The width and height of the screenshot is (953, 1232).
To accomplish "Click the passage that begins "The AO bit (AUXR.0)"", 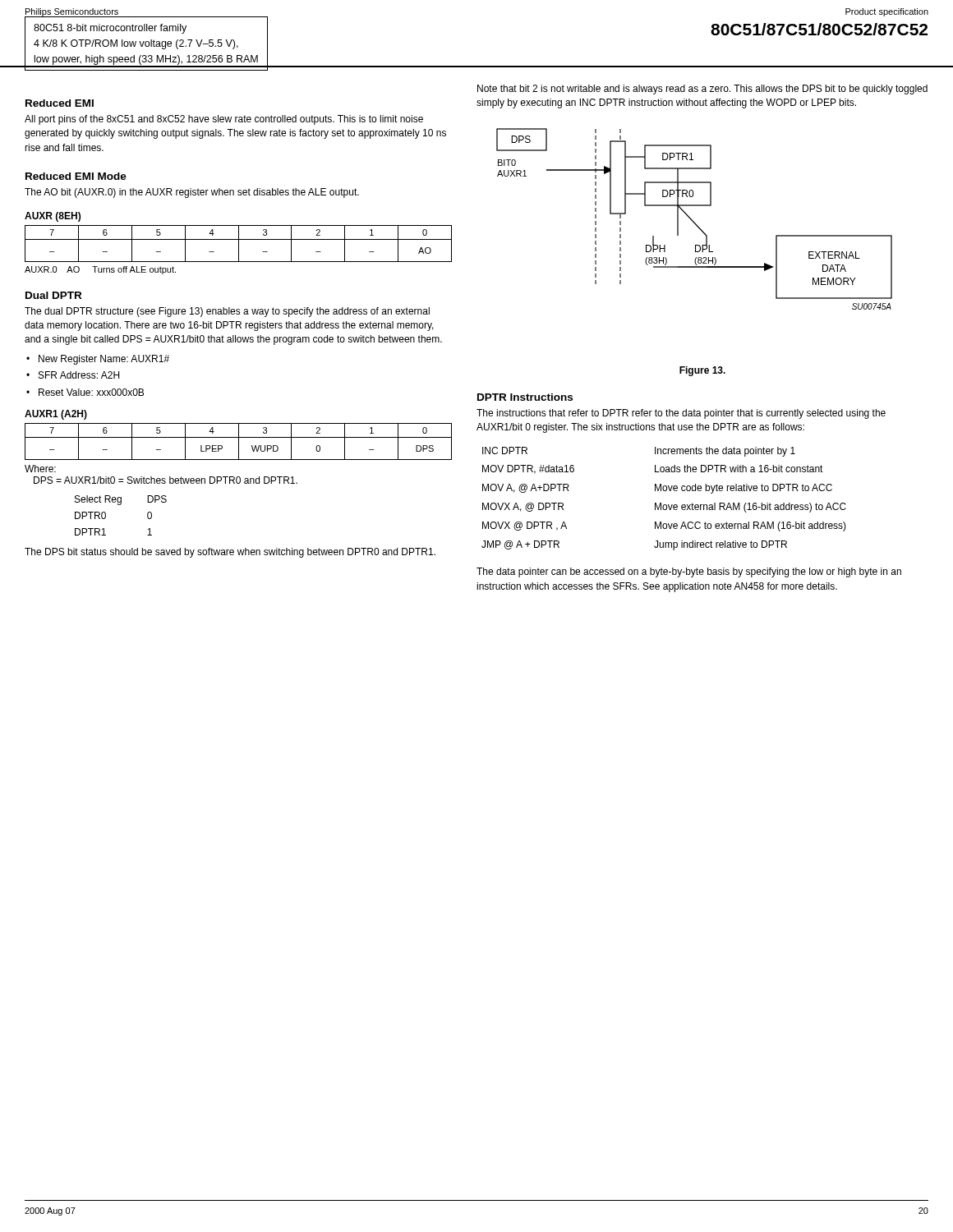I will 192,192.
